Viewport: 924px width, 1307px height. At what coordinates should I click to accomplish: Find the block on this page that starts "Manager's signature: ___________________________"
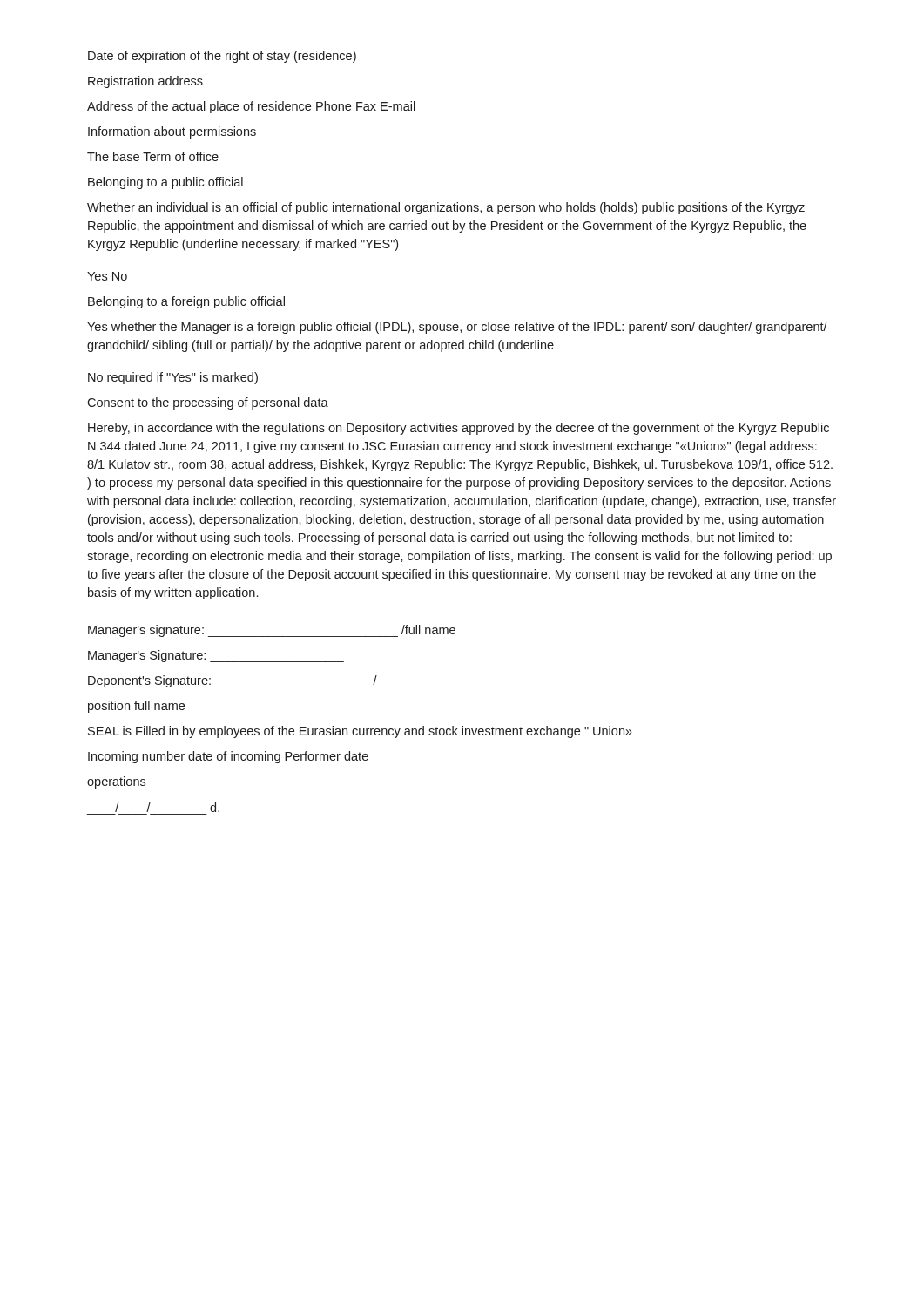(x=272, y=630)
